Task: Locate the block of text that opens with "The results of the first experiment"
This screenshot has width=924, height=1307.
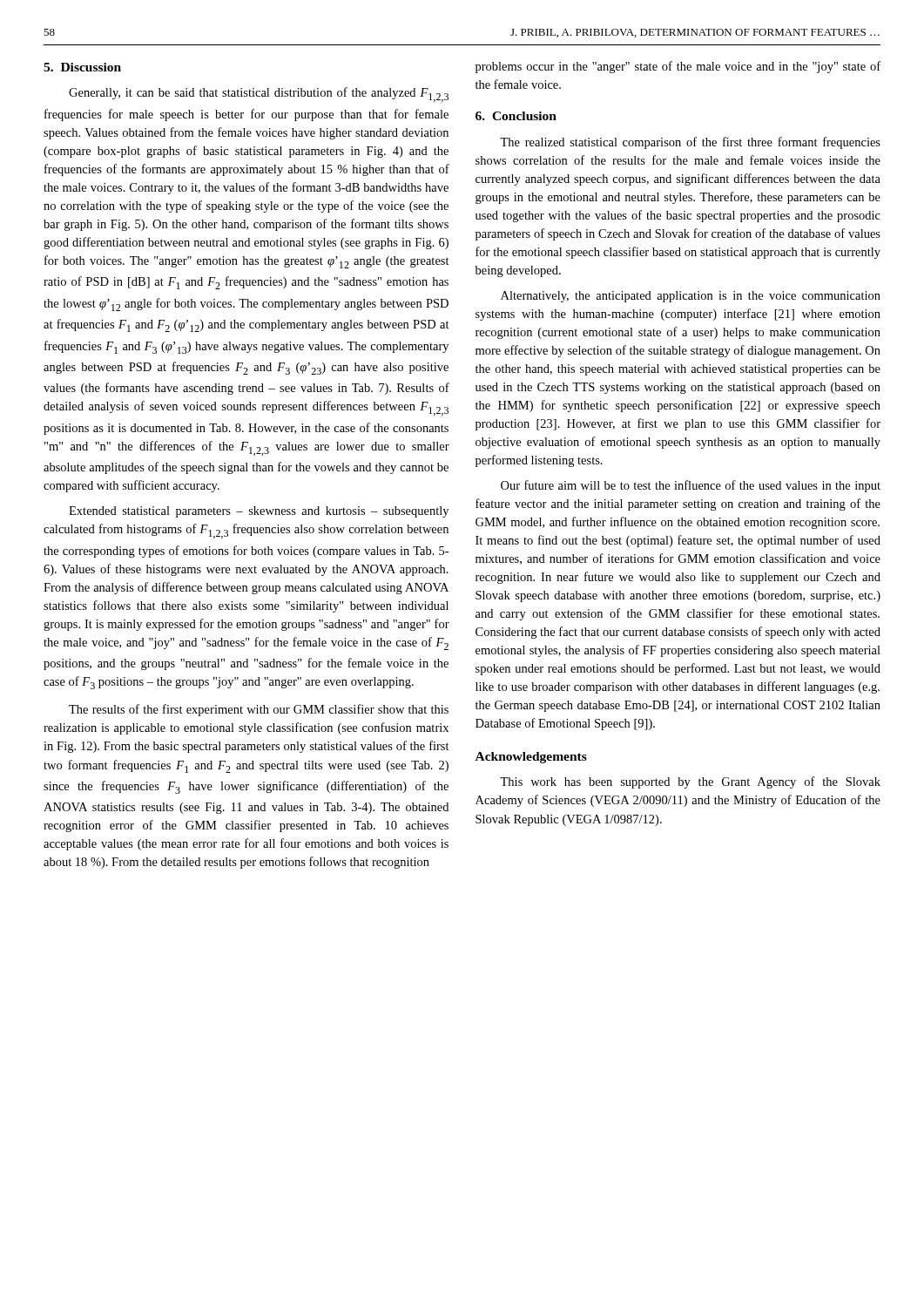Action: (246, 786)
